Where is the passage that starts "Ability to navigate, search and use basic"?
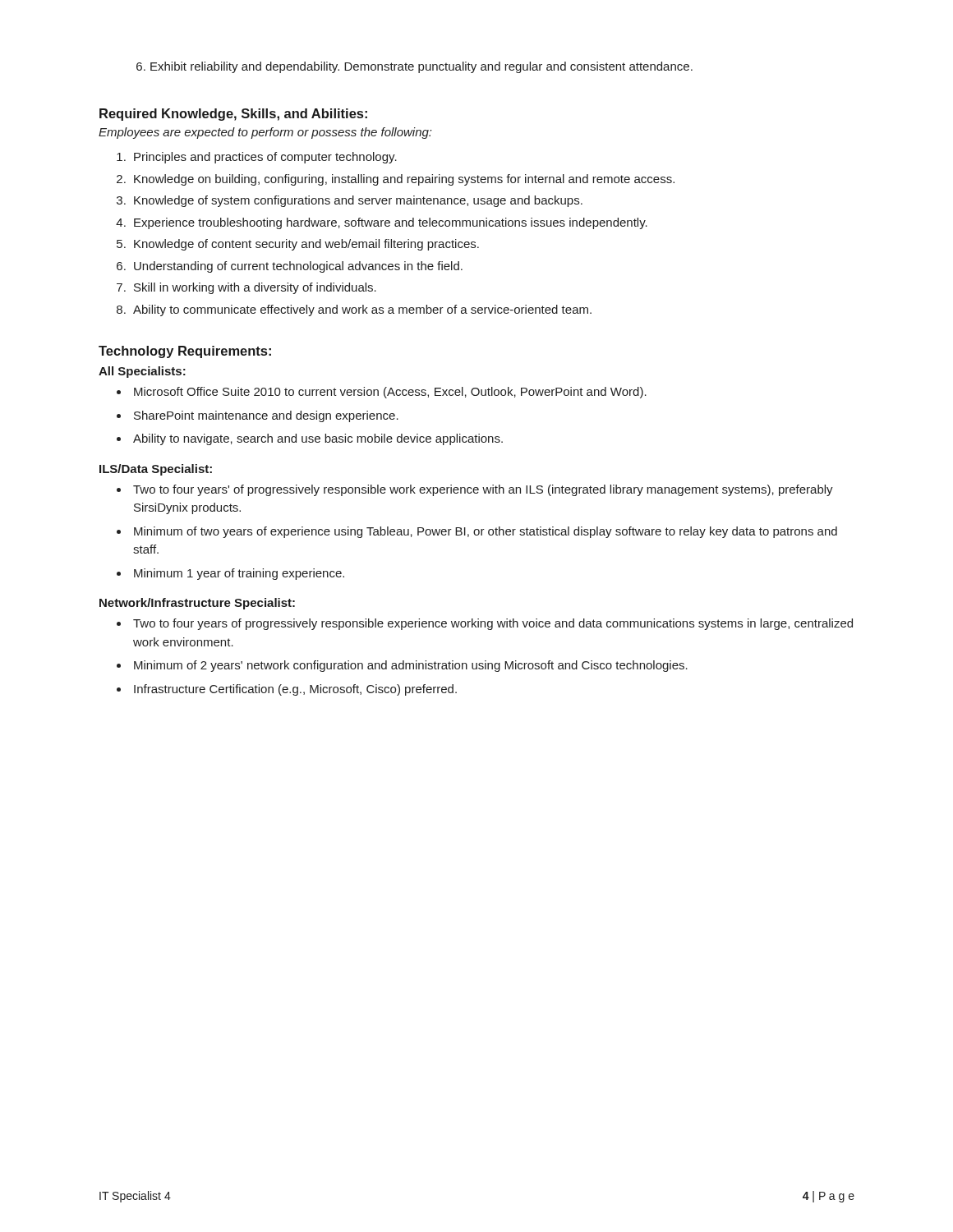 point(485,439)
